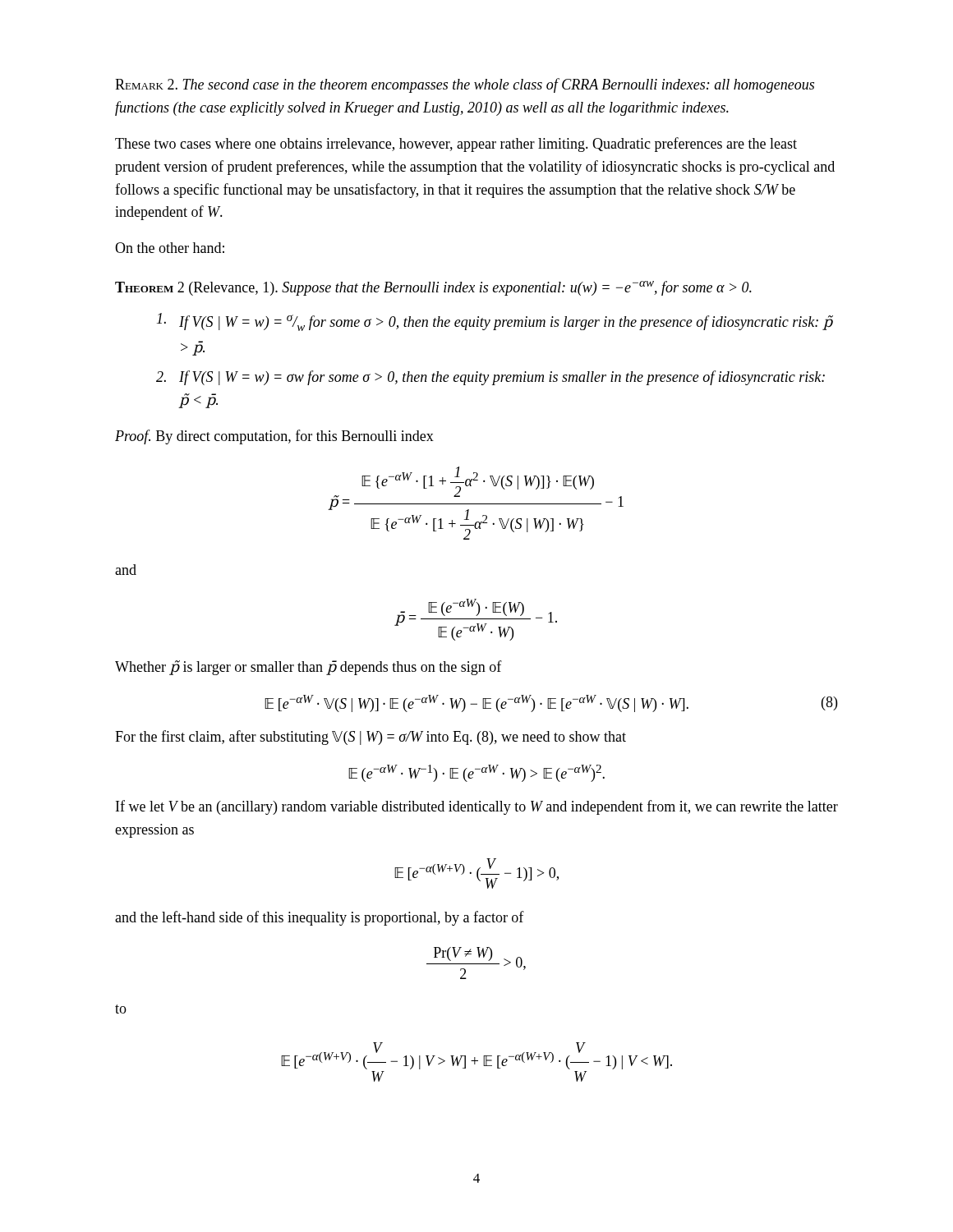Find the block starting "𝔼 (e−αW · W−1) · 𝔼 (e−αW"
The height and width of the screenshot is (1232, 953).
click(476, 772)
